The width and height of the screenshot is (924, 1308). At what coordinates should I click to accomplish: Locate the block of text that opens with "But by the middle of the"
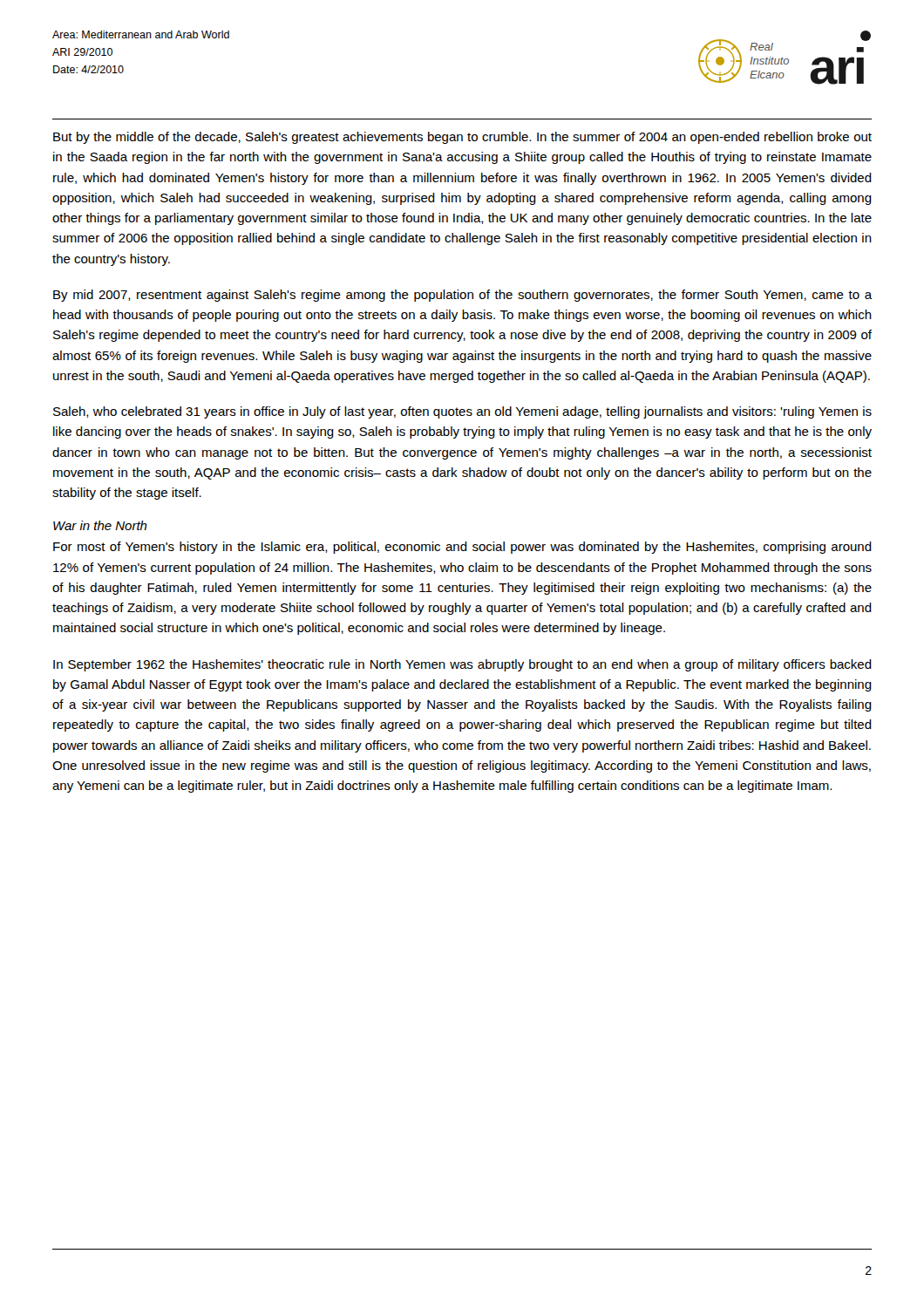[462, 197]
